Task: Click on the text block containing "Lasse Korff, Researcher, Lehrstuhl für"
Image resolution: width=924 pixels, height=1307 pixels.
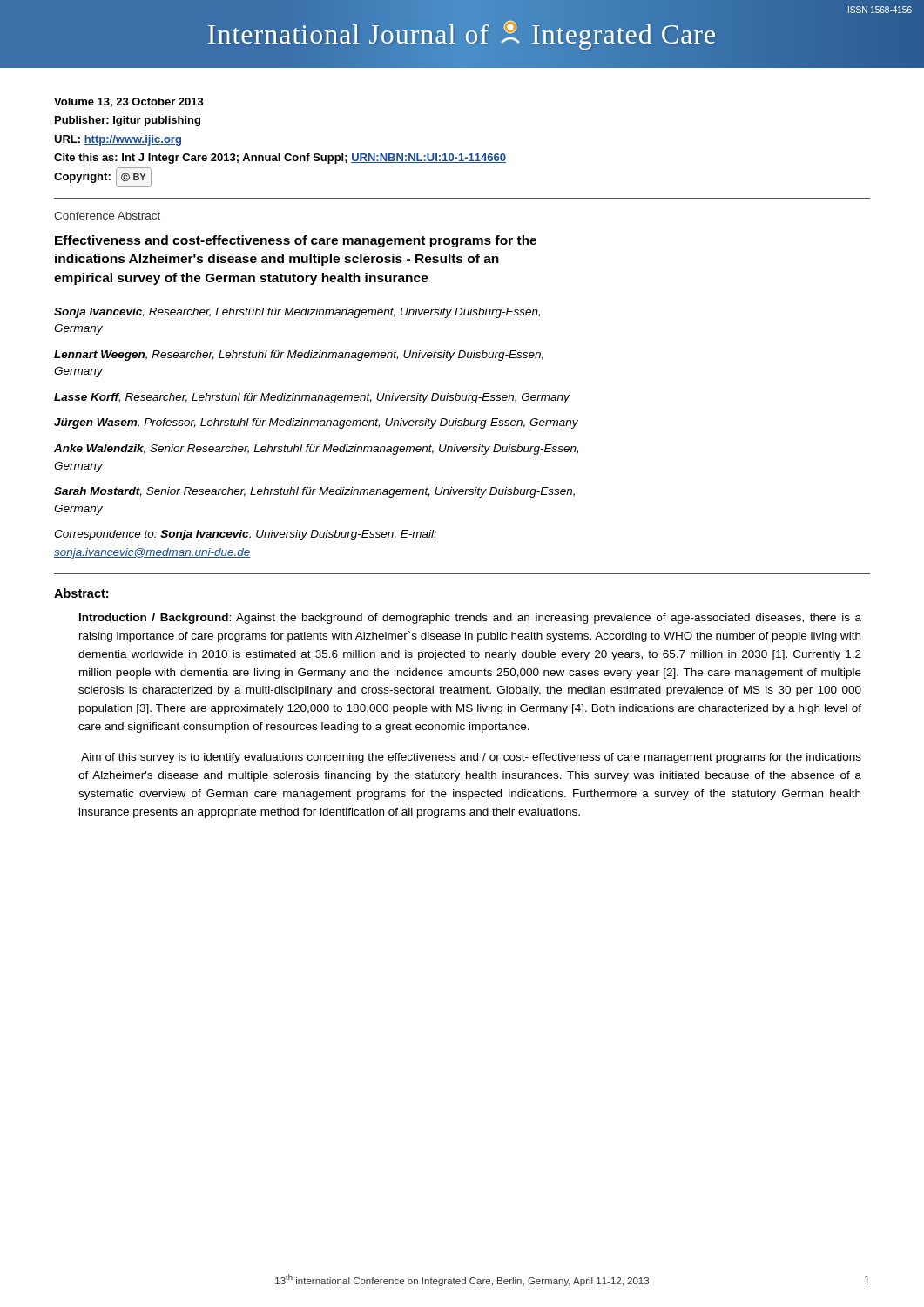Action: point(312,397)
